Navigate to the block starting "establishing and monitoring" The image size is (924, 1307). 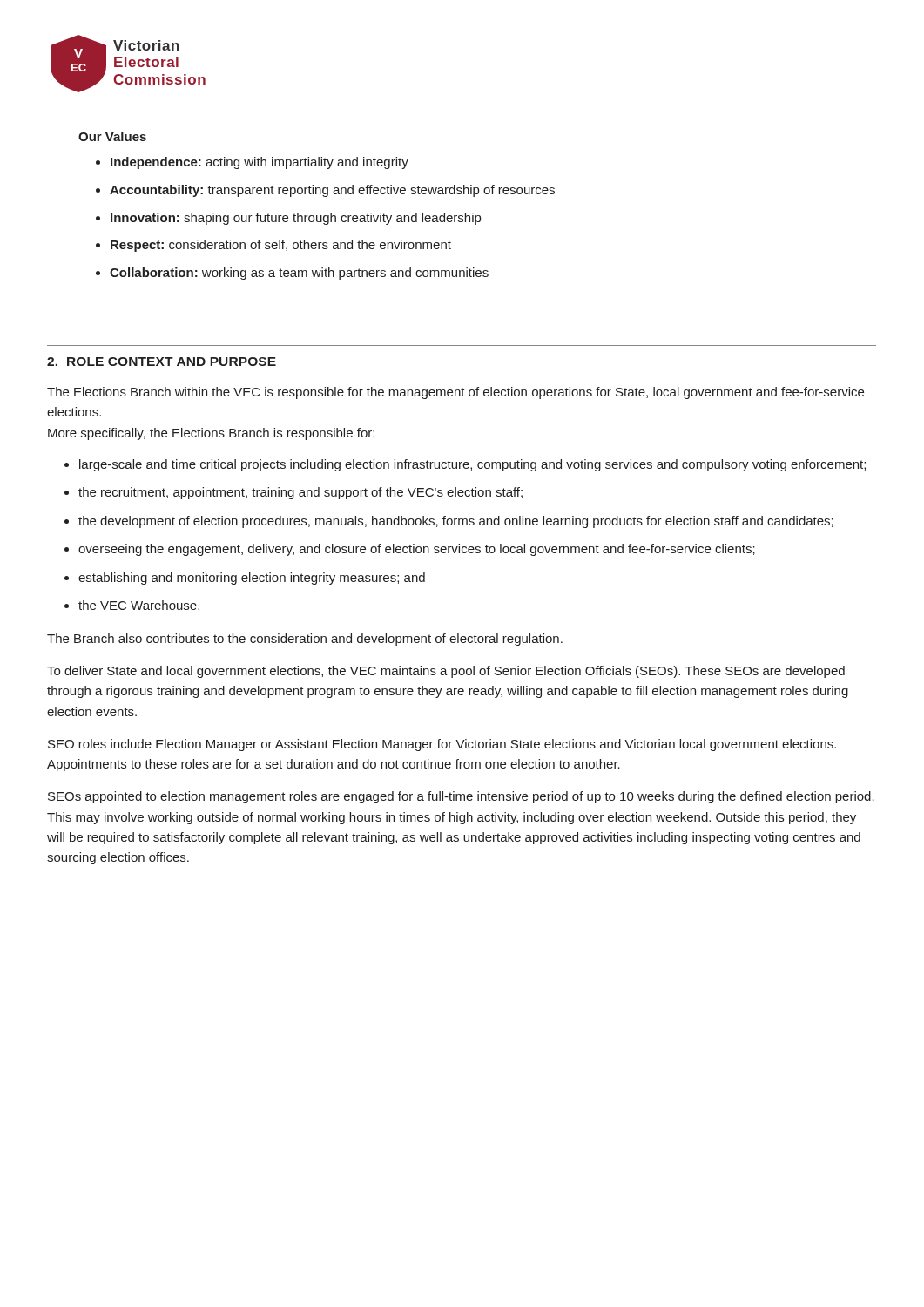(x=252, y=577)
